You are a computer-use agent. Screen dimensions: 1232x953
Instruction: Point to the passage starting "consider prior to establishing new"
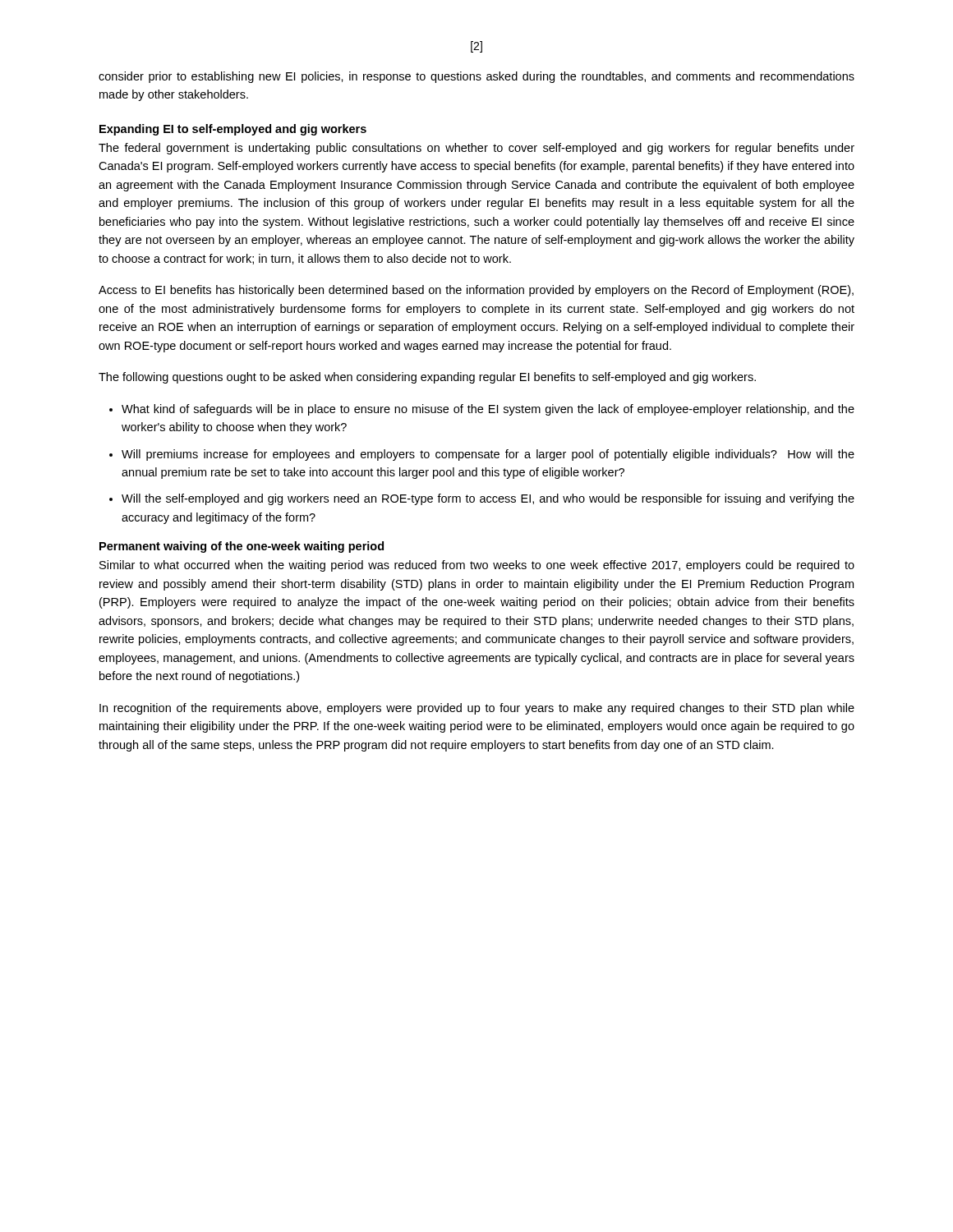[x=476, y=86]
